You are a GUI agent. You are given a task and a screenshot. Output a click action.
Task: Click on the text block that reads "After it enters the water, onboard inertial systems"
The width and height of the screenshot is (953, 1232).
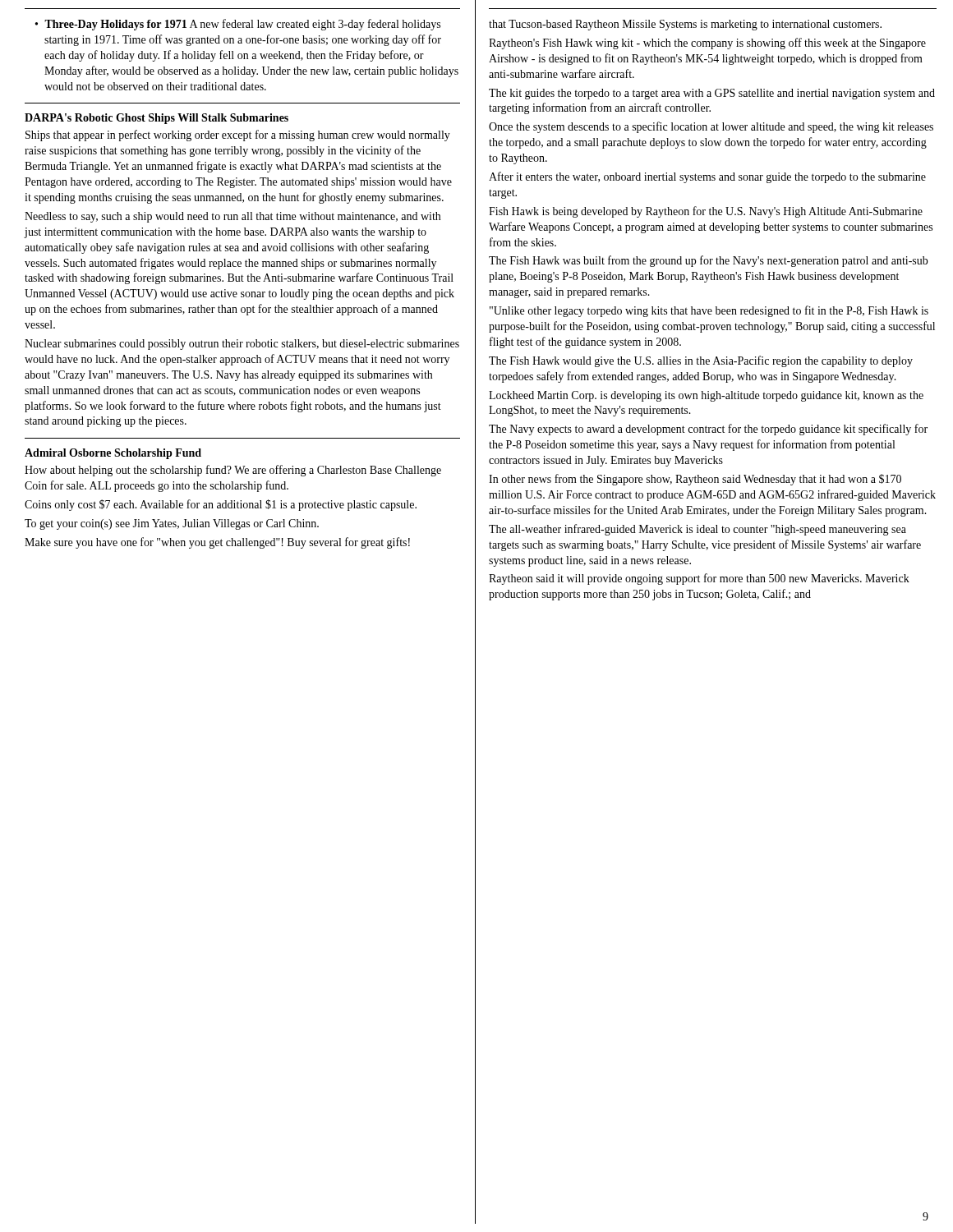pos(713,186)
